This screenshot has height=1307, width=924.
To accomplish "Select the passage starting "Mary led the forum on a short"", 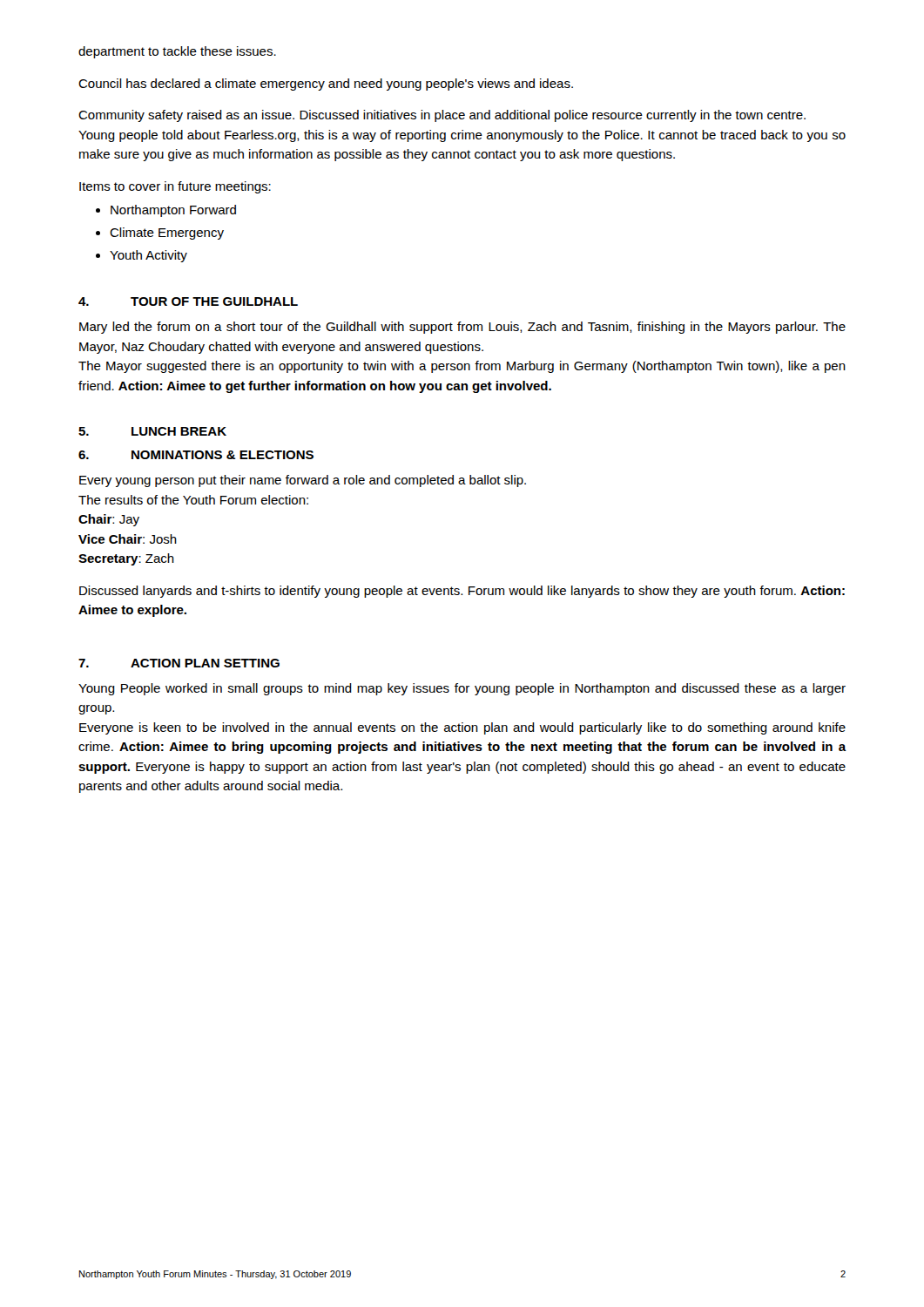I will 462,356.
